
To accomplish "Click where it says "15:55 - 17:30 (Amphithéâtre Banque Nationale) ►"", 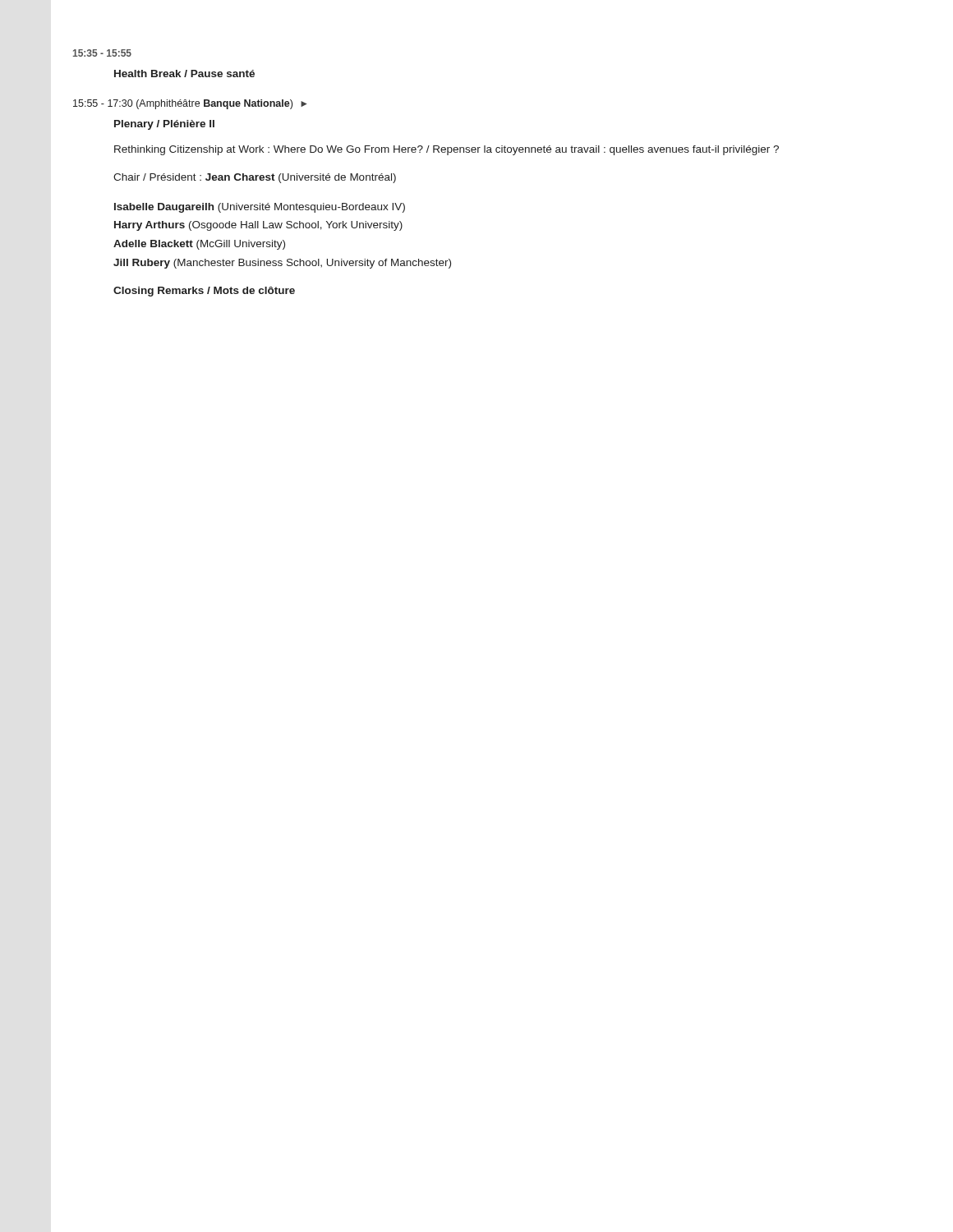I will tap(191, 103).
